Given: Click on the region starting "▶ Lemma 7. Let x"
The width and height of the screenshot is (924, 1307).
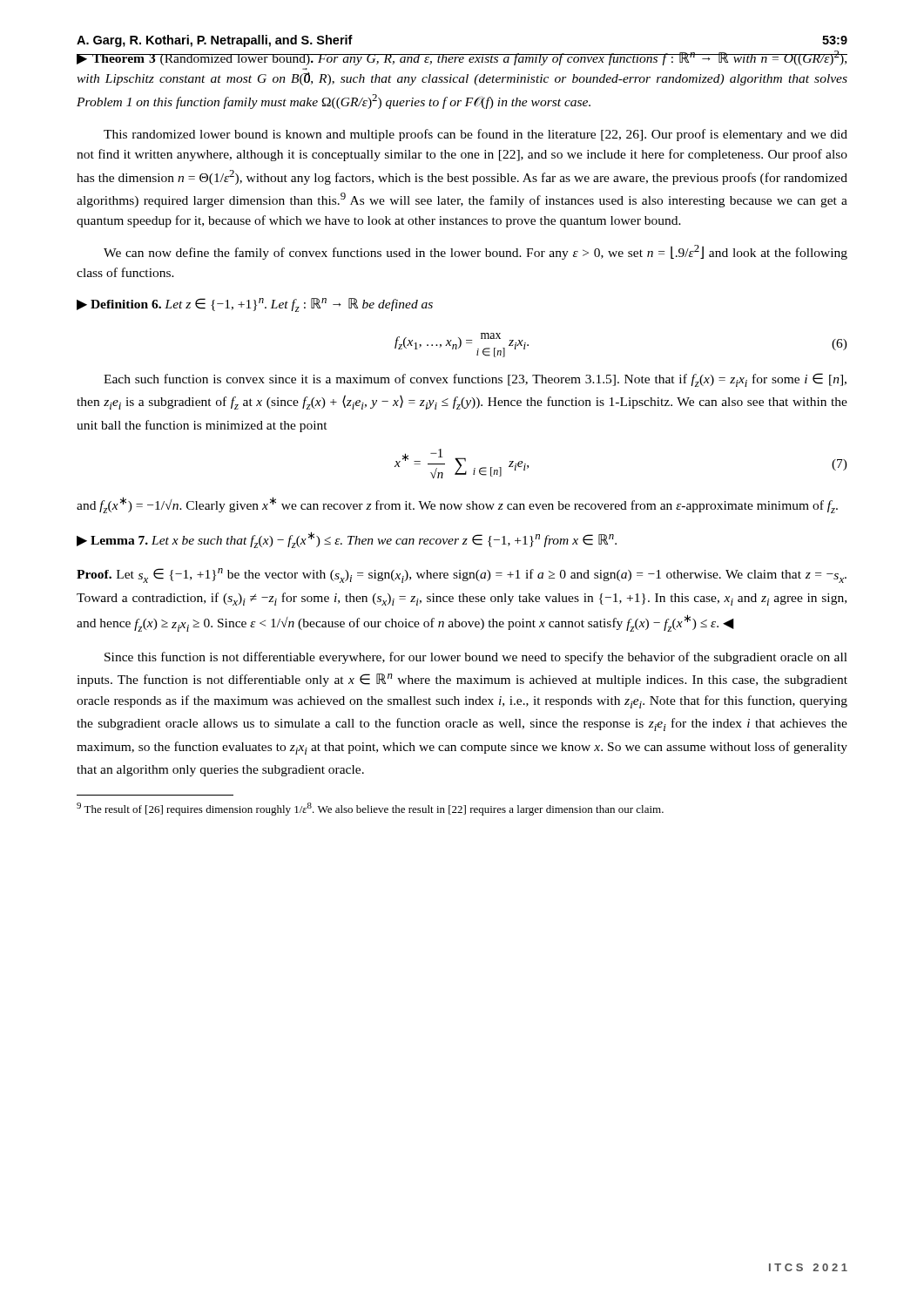Looking at the screenshot, I should [462, 540].
